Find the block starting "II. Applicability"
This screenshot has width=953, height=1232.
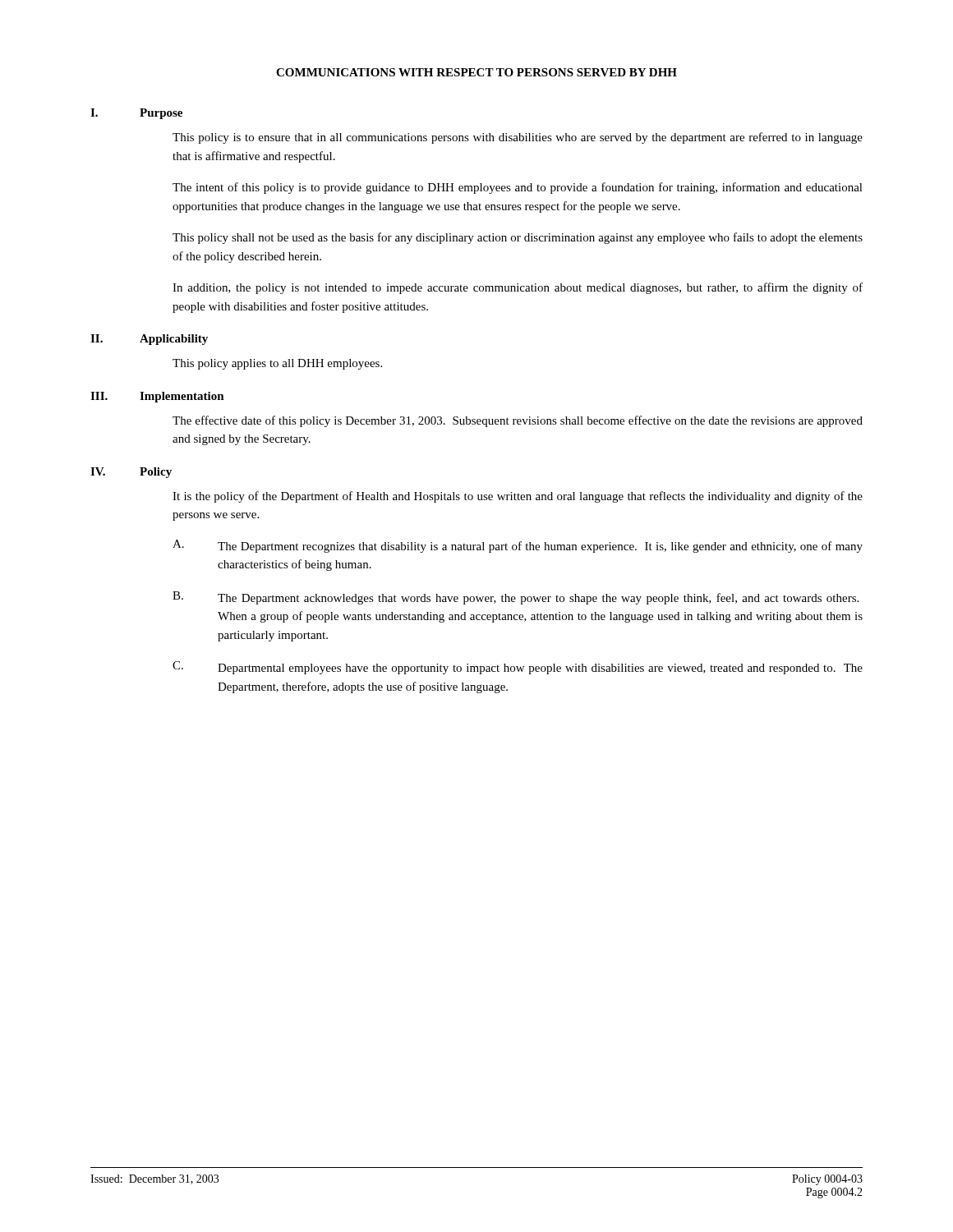149,339
